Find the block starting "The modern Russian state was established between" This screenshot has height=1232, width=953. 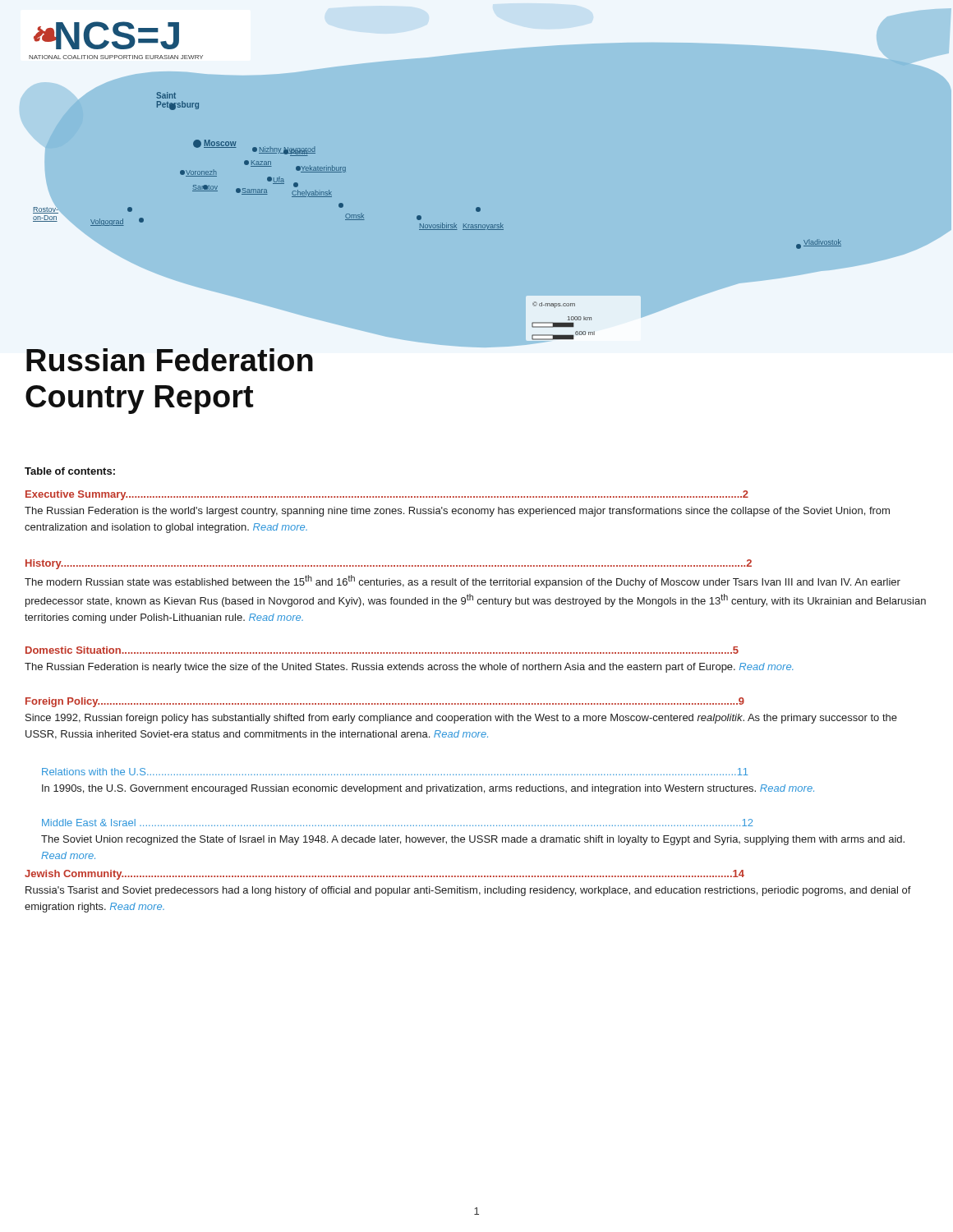click(475, 598)
